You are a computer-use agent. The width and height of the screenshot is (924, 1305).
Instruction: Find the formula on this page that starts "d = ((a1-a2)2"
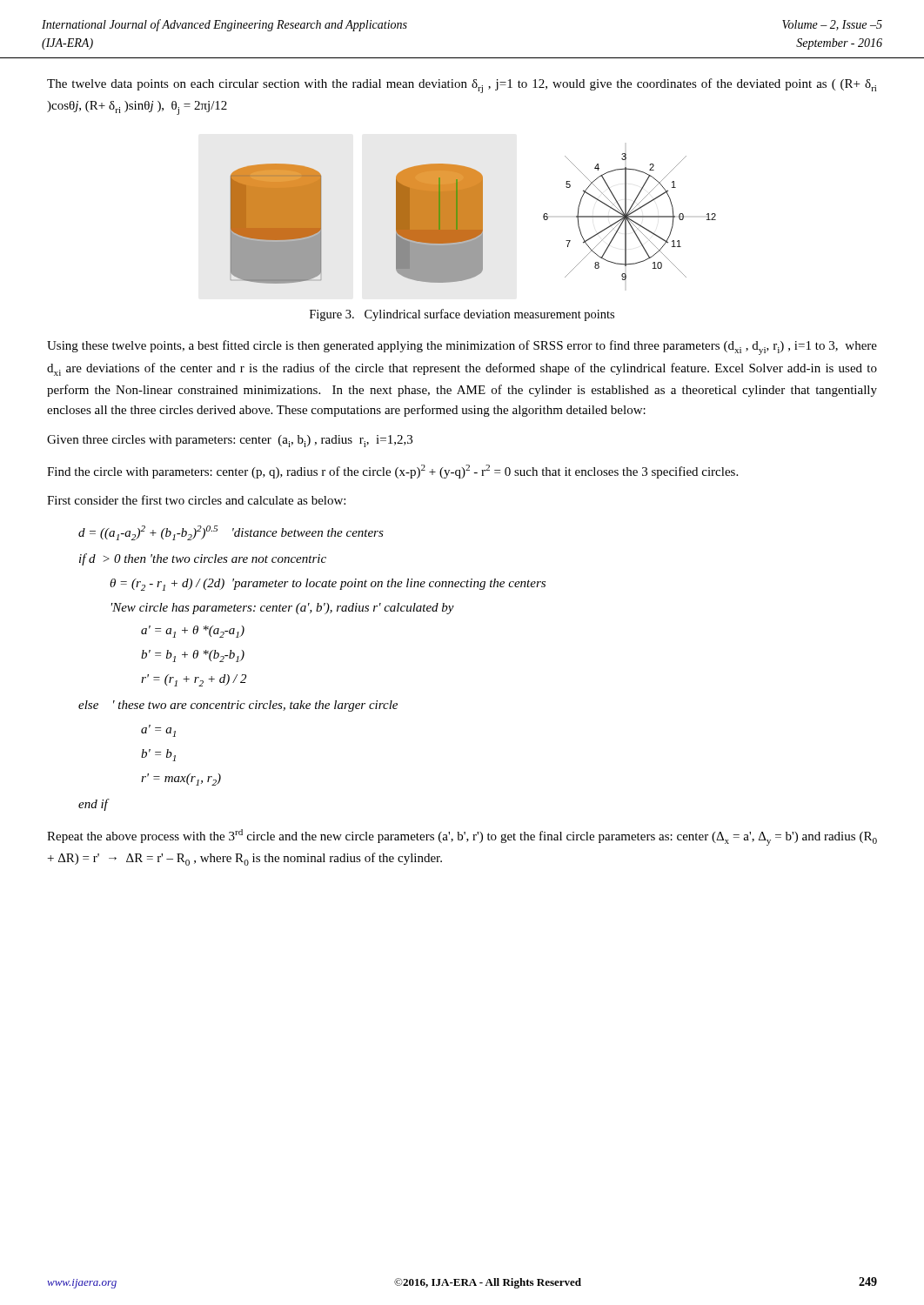click(231, 533)
